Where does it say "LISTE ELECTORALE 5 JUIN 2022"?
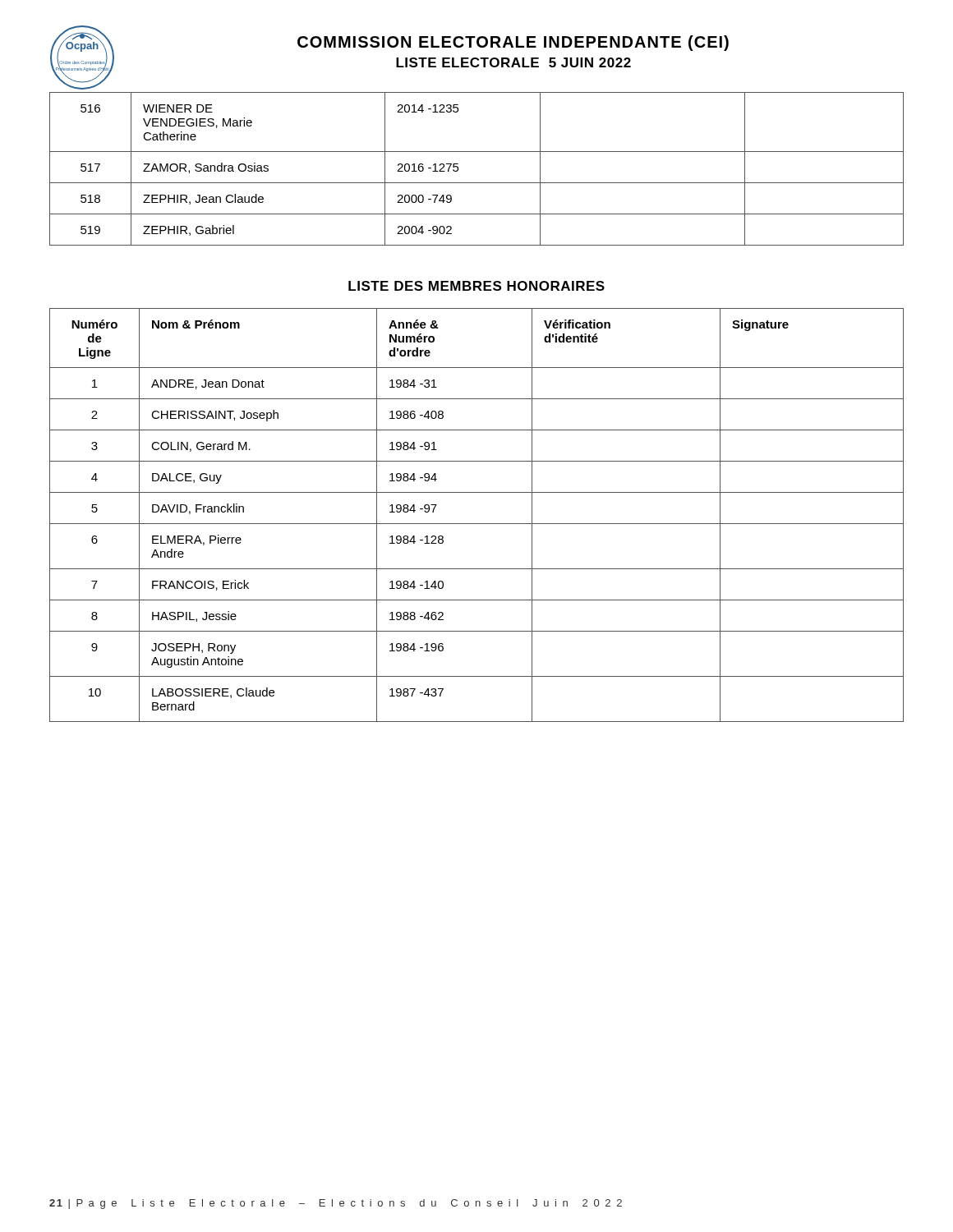953x1232 pixels. click(513, 63)
